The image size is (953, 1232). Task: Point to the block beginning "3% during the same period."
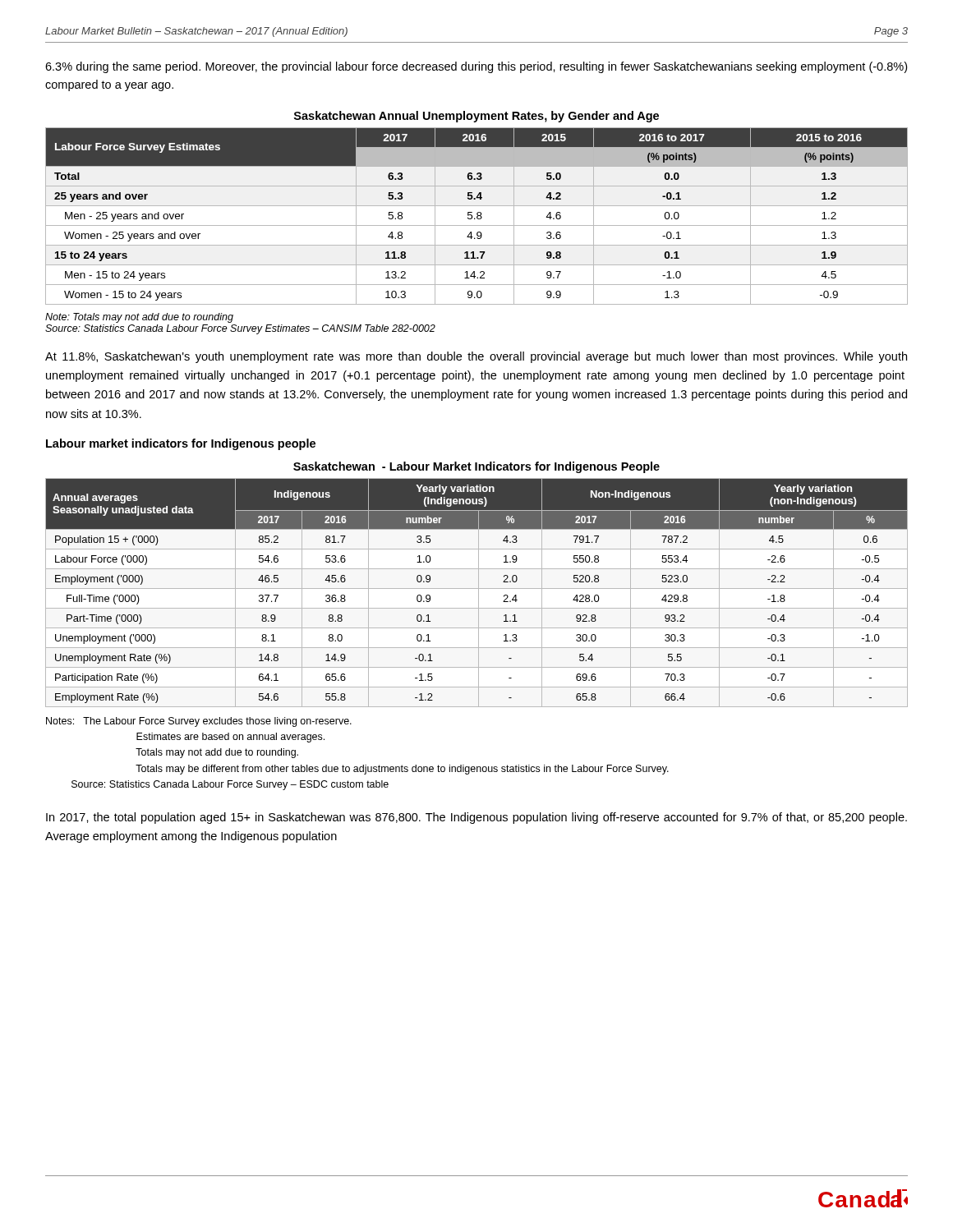point(476,76)
